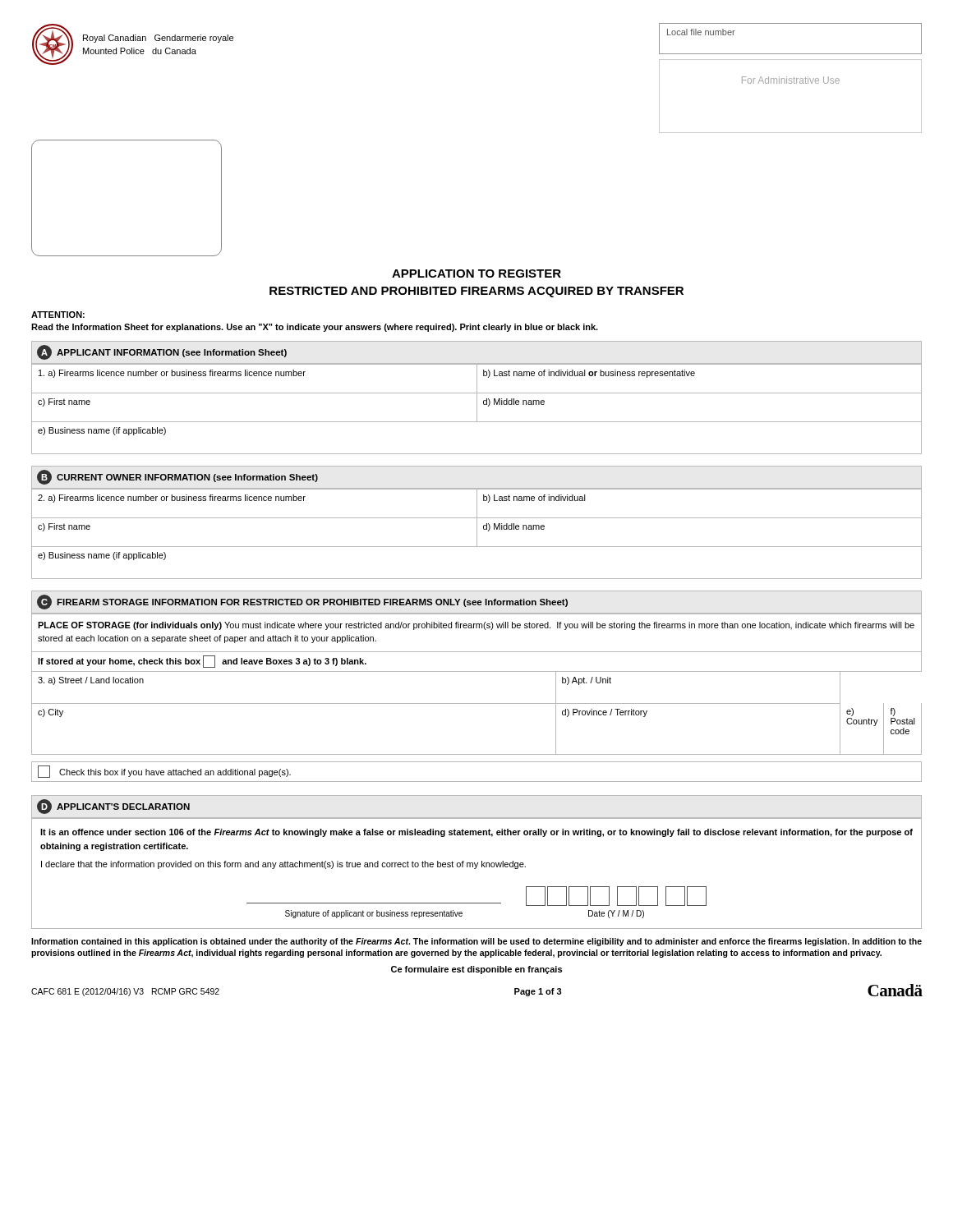Viewport: 953px width, 1232px height.
Task: Where is the passage that starts "Check this box"?
Action: [x=165, y=772]
